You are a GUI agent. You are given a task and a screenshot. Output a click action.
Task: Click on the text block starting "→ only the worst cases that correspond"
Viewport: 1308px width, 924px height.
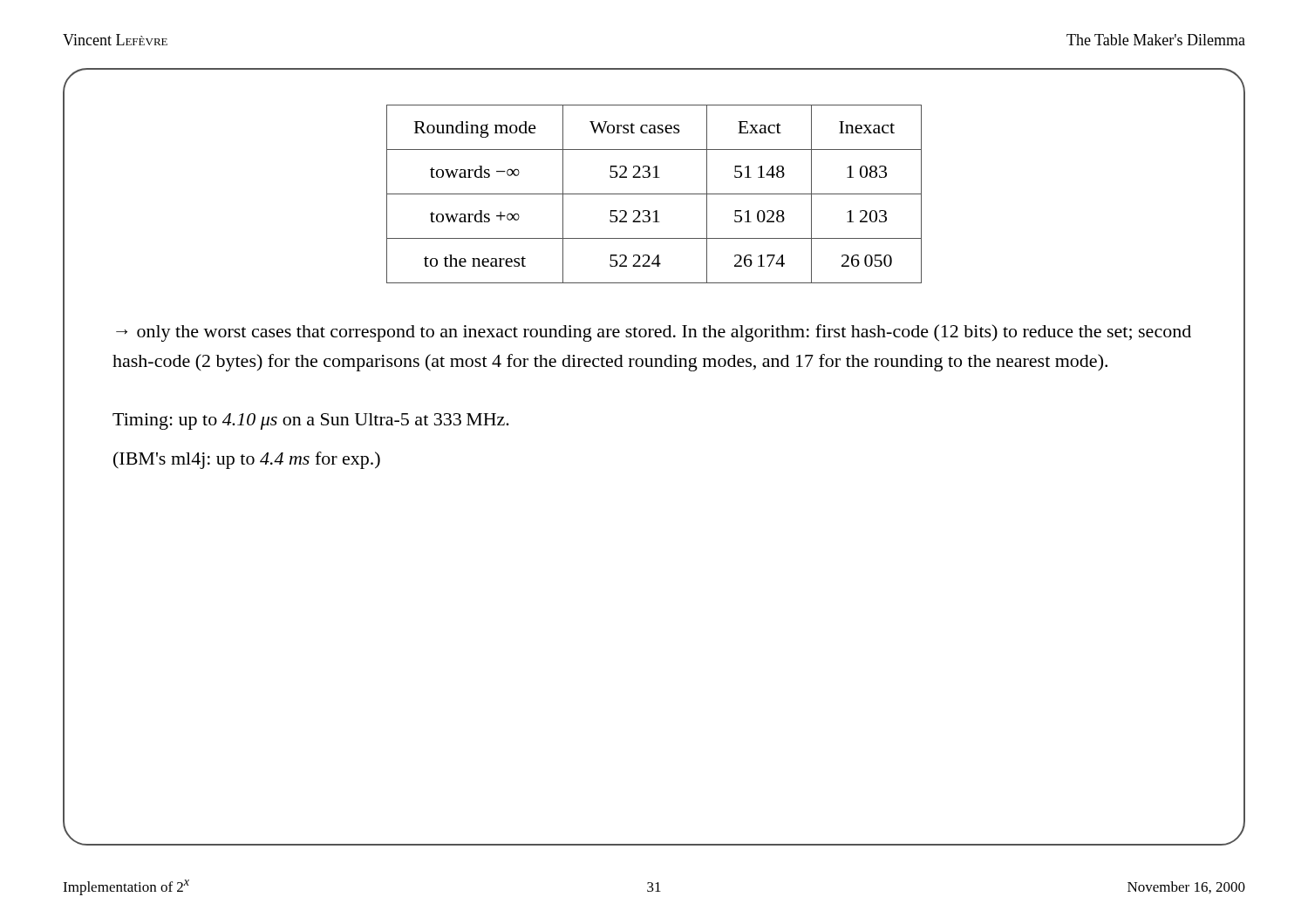pos(652,346)
